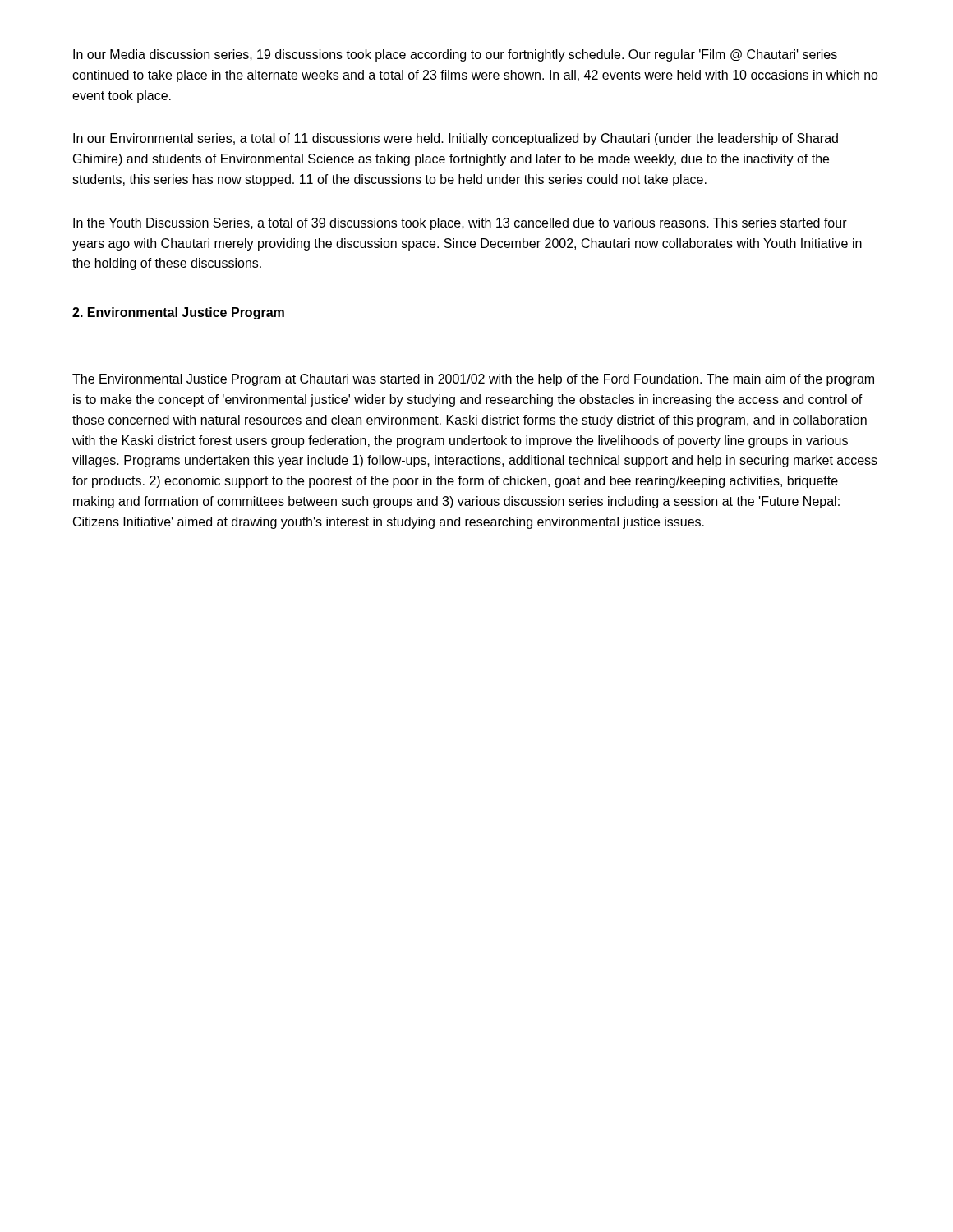The height and width of the screenshot is (1232, 953).
Task: Click on the text block containing "The Environmental Justice Program at"
Action: point(475,450)
